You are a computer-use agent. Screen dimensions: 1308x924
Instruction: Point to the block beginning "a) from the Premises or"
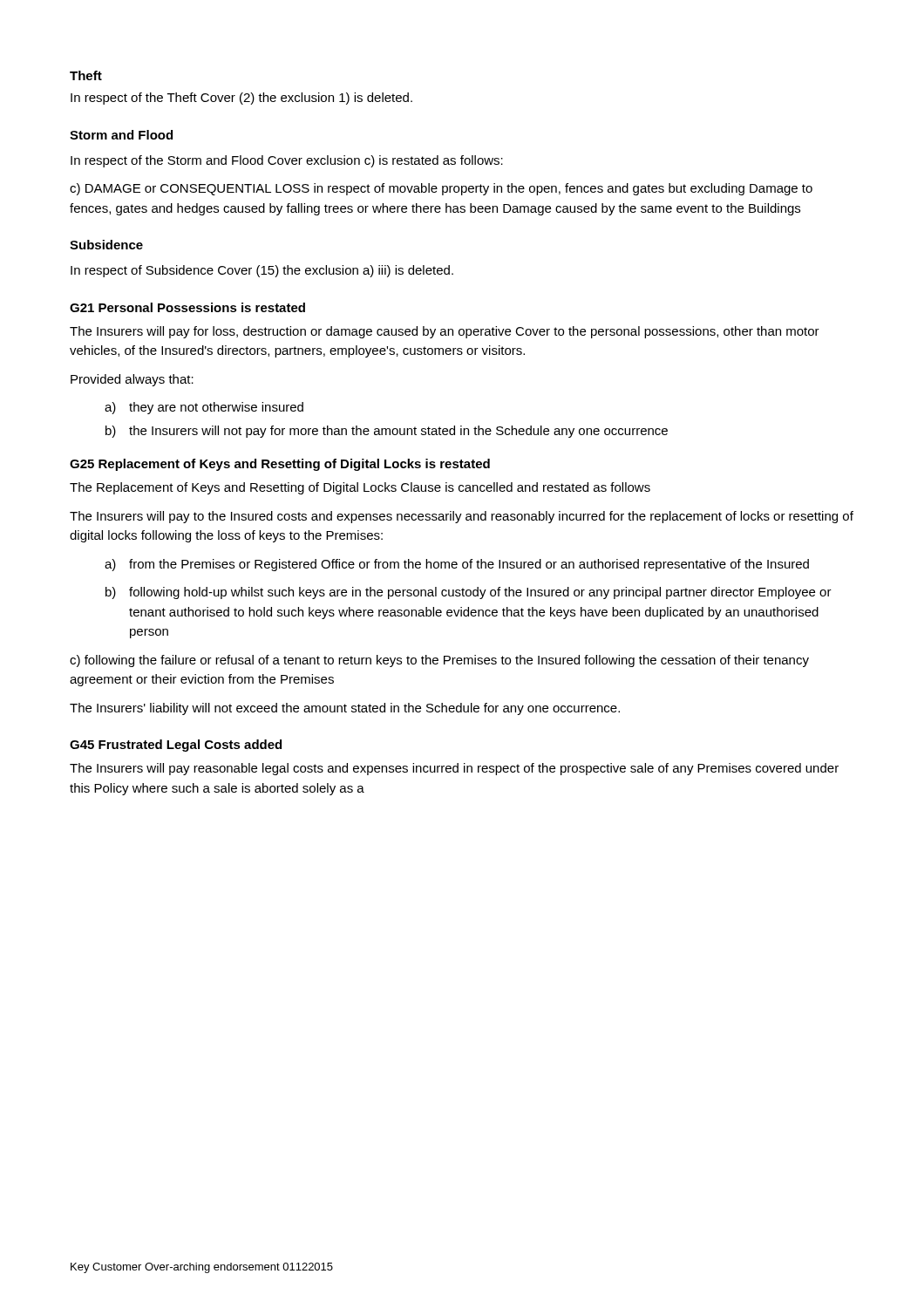(x=457, y=564)
